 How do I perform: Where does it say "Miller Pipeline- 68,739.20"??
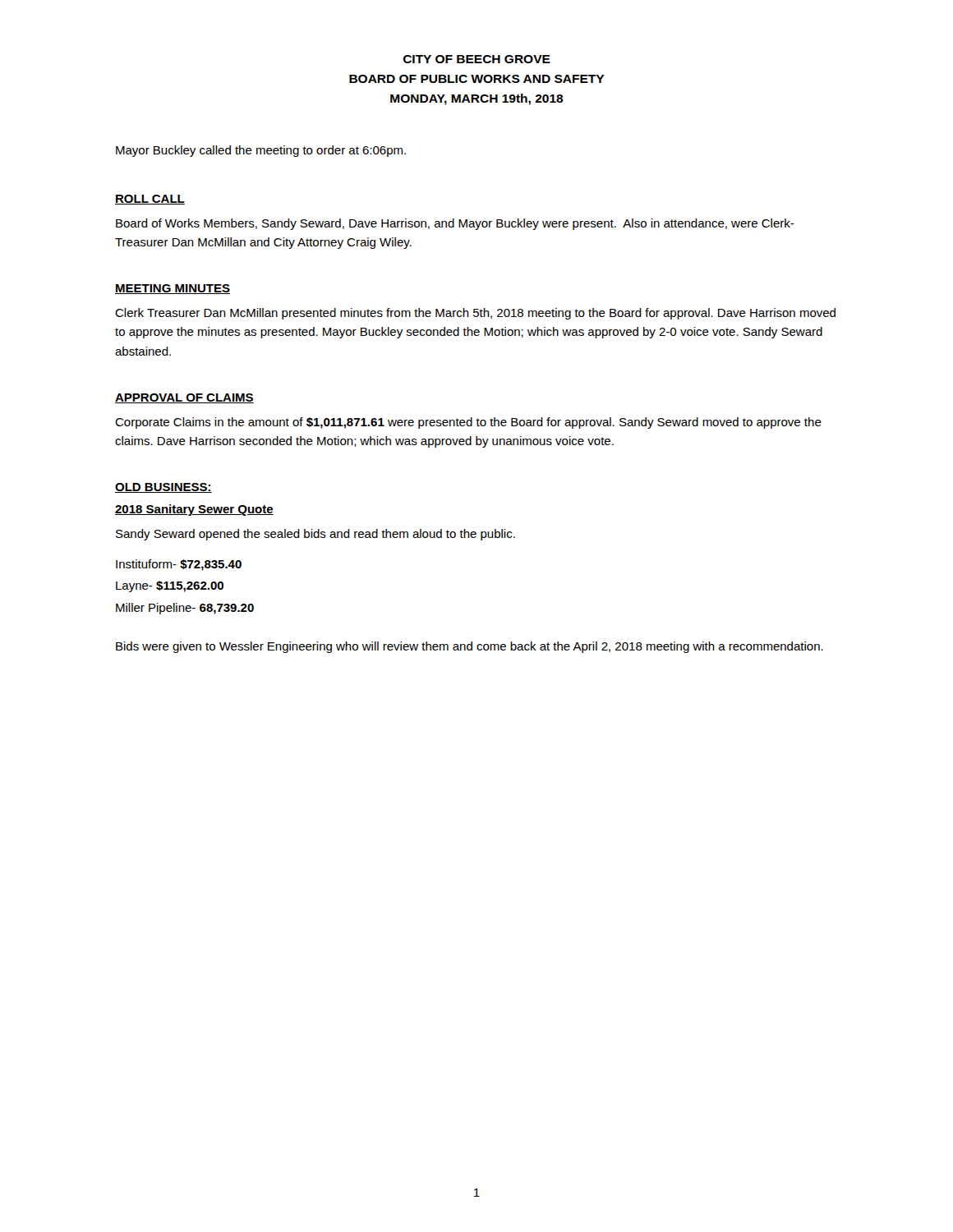(185, 607)
